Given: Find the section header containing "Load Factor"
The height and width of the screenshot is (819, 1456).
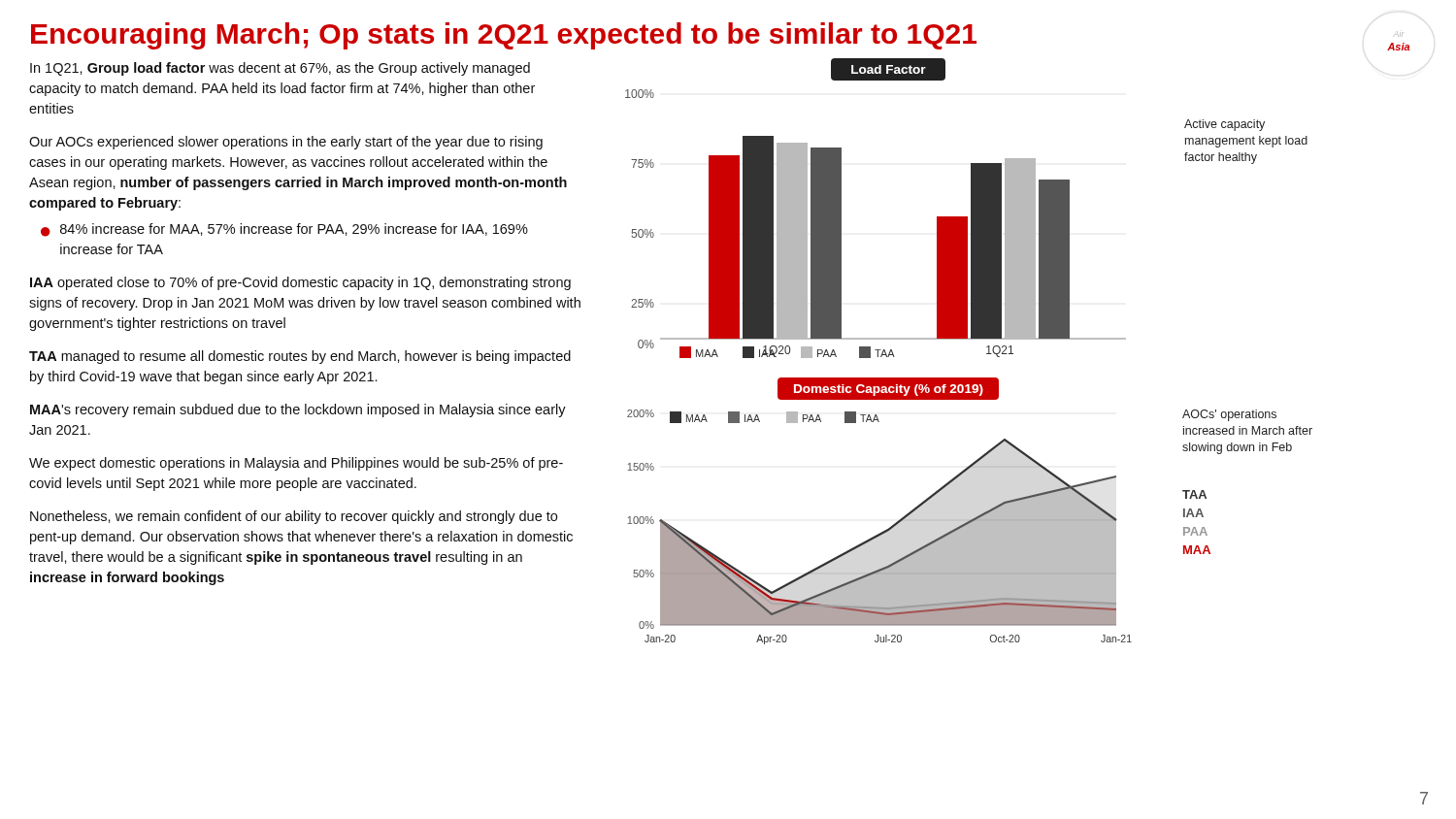Looking at the screenshot, I should tap(888, 69).
